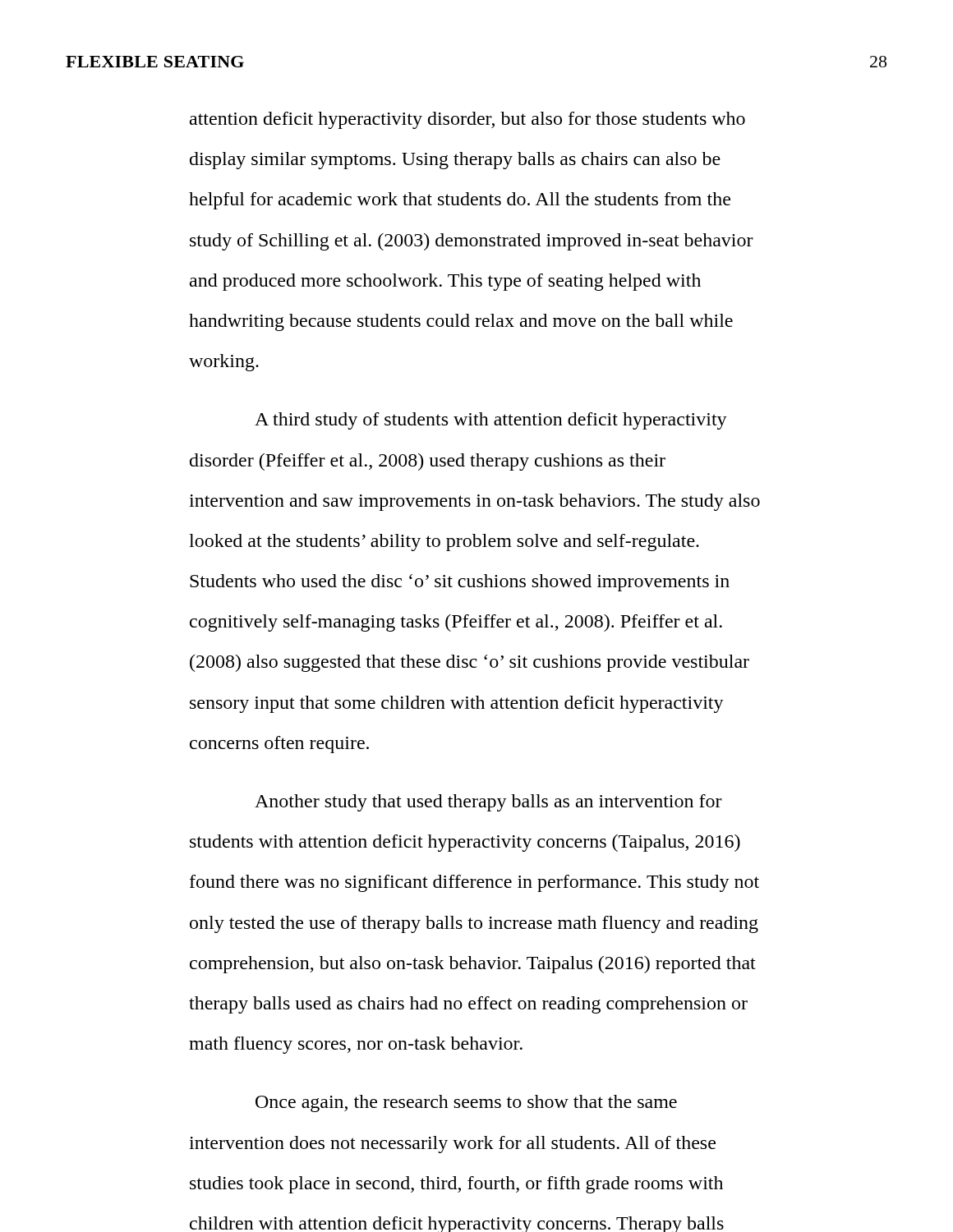953x1232 pixels.
Task: Click on the text block with the text "Another study that used therapy"
Action: click(474, 922)
